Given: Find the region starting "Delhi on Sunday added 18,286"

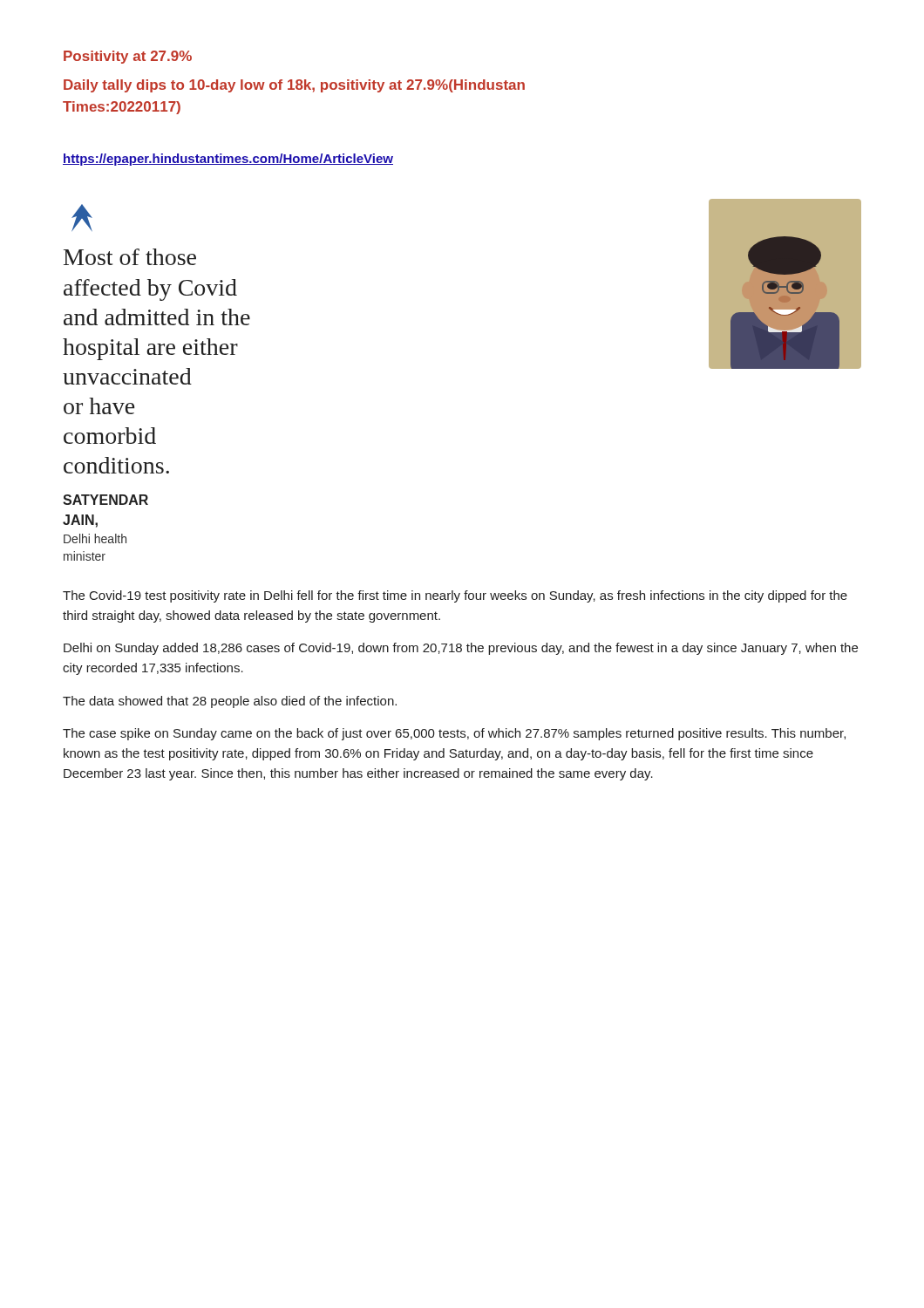Looking at the screenshot, I should (x=462, y=658).
